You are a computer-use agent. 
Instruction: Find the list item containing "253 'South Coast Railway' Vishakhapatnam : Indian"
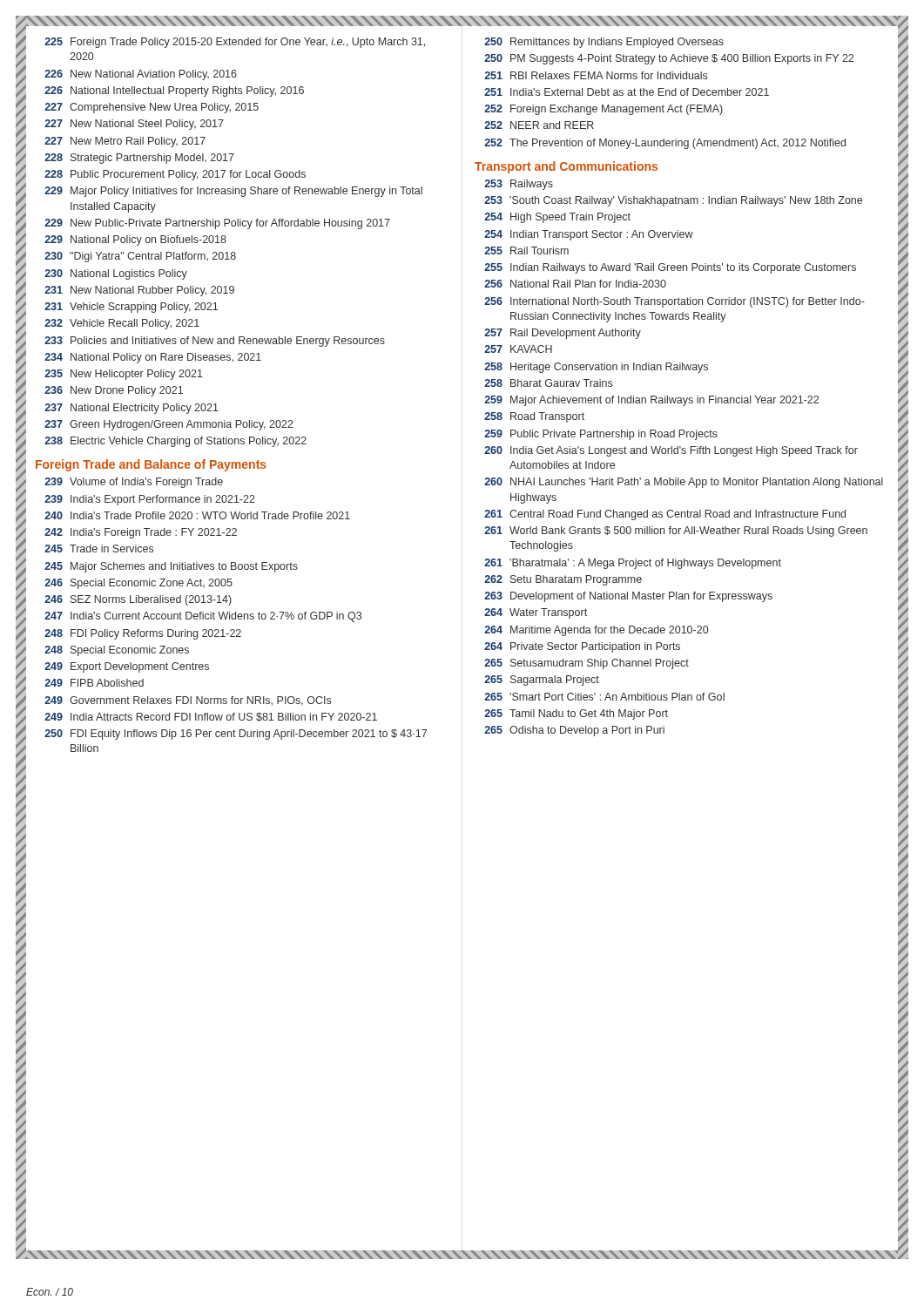tap(682, 201)
